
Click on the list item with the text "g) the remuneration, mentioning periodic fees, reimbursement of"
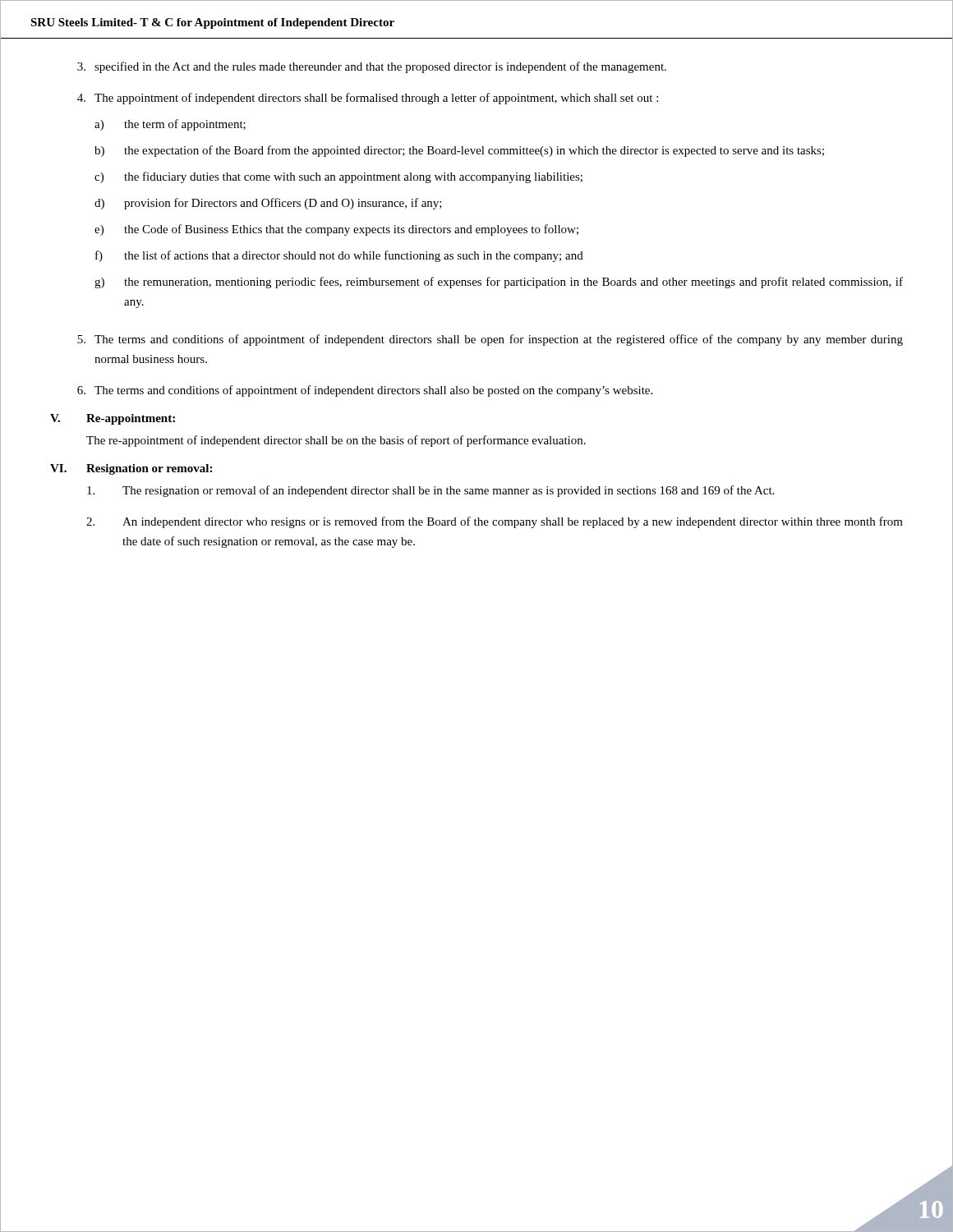[499, 292]
